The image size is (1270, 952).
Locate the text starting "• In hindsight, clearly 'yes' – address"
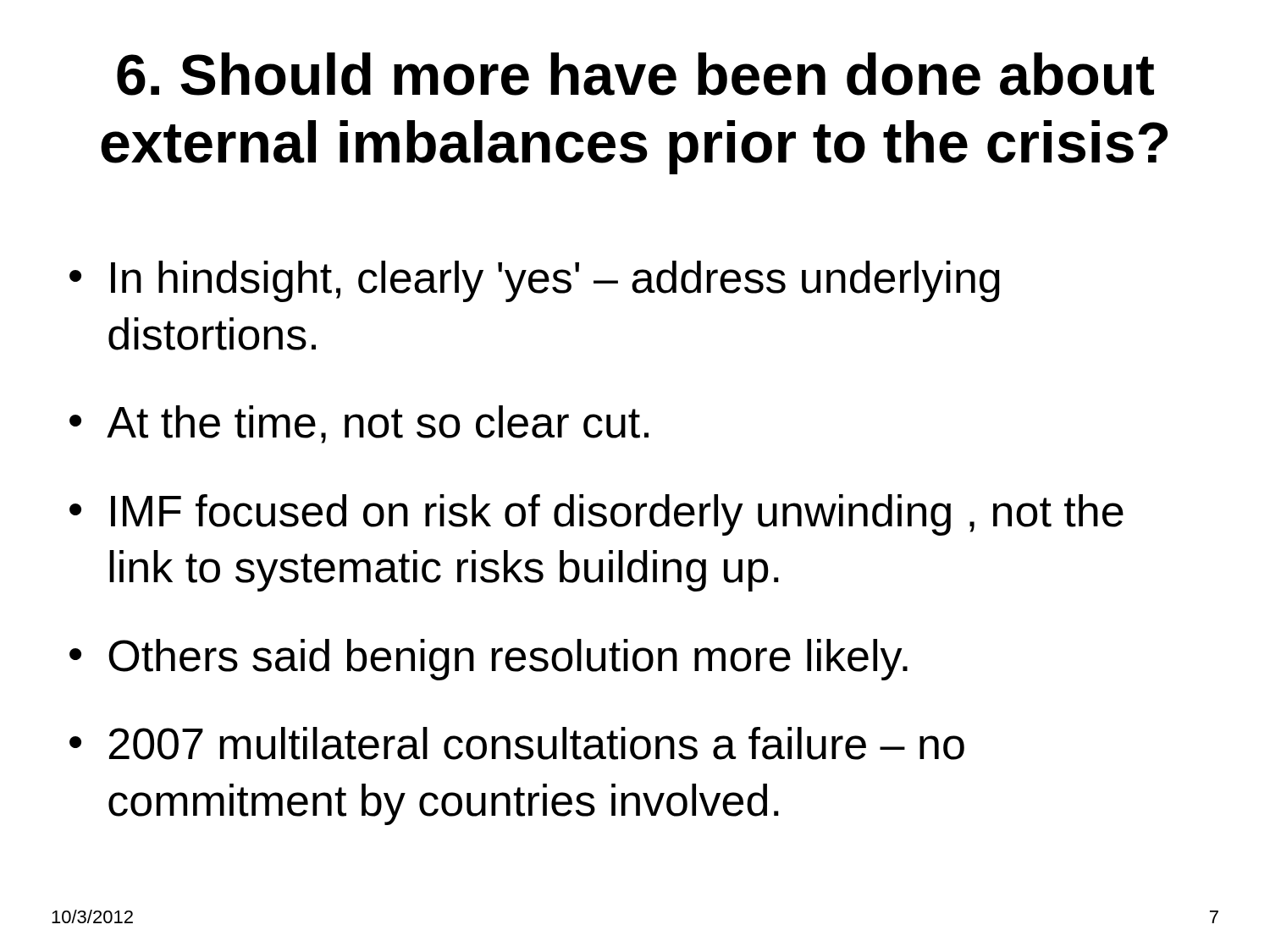pyautogui.click(x=635, y=306)
